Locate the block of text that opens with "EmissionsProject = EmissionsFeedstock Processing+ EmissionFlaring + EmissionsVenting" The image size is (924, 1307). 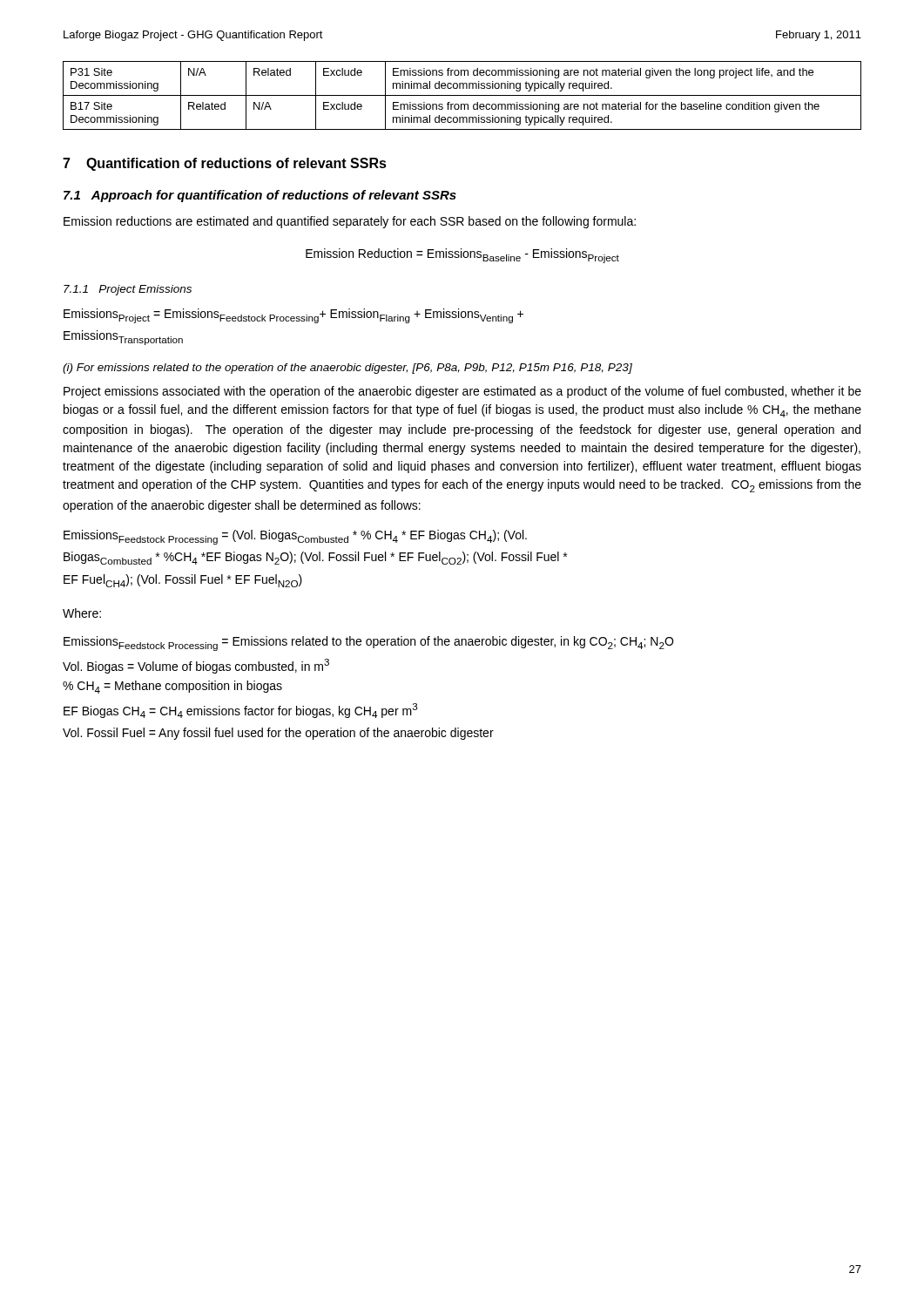coord(293,326)
